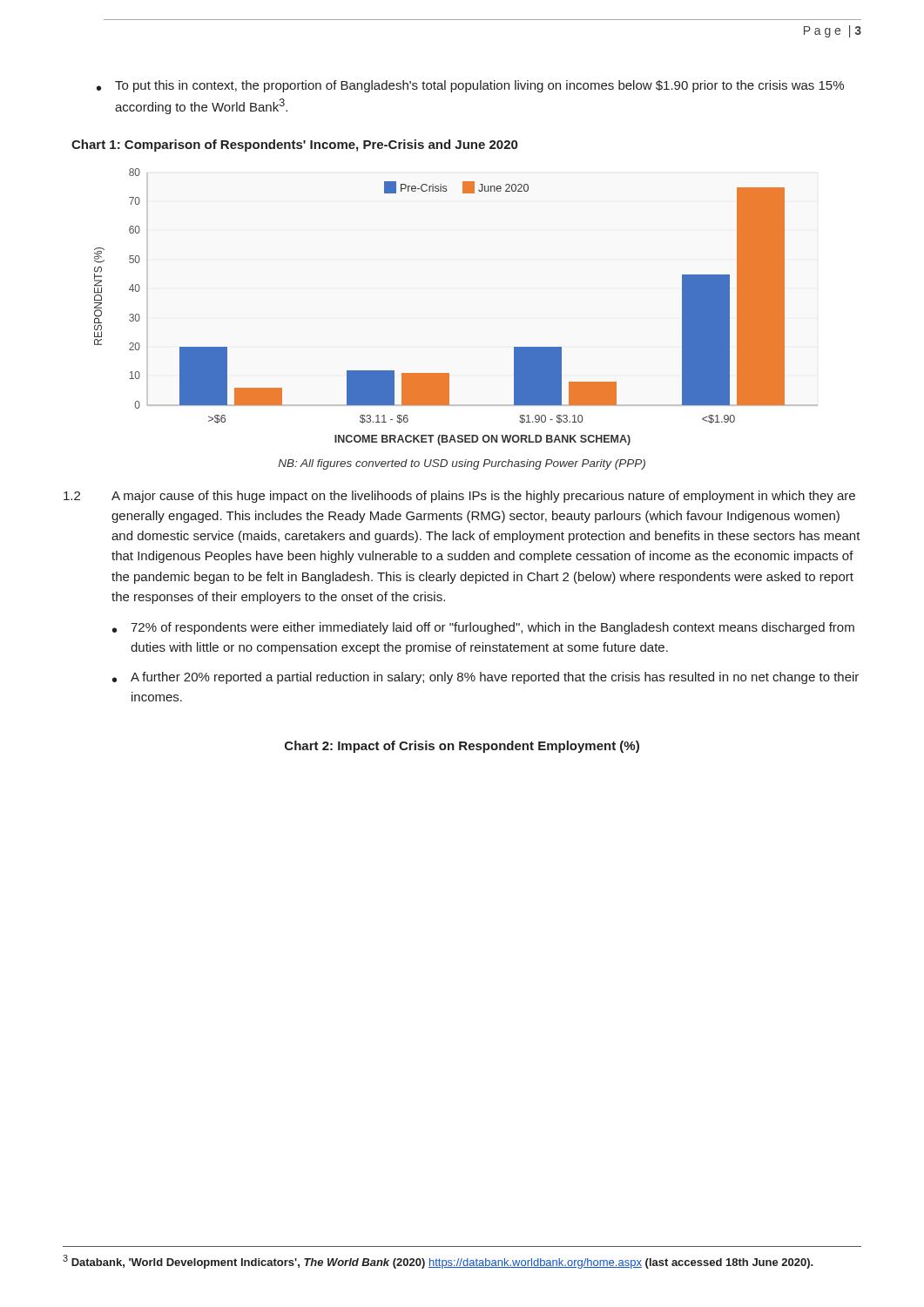Navigate to the text block starting "Chart 2: Impact of Crisis on Respondent"

tap(462, 745)
